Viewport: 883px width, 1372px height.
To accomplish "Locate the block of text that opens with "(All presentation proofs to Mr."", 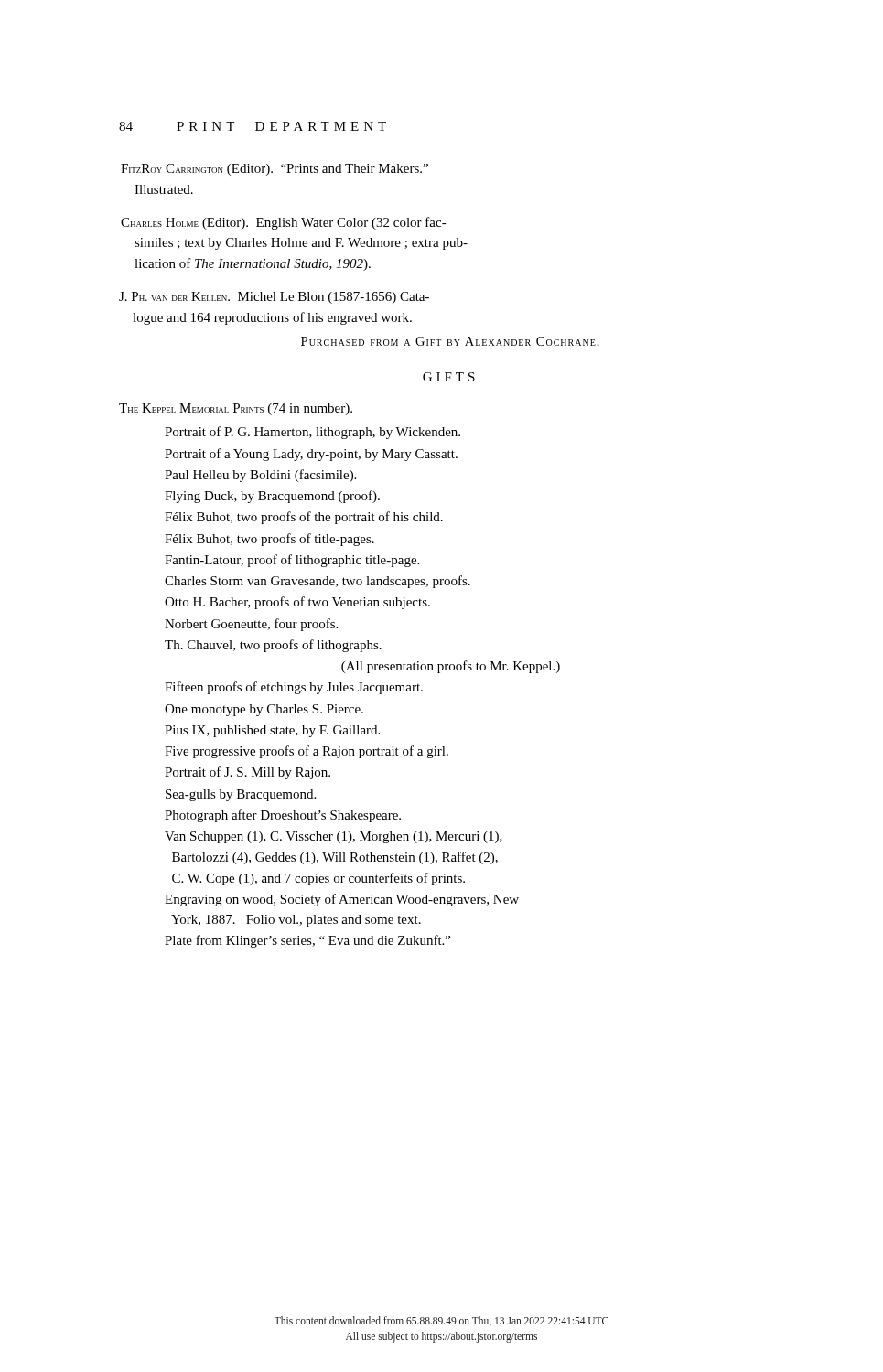I will point(451,666).
